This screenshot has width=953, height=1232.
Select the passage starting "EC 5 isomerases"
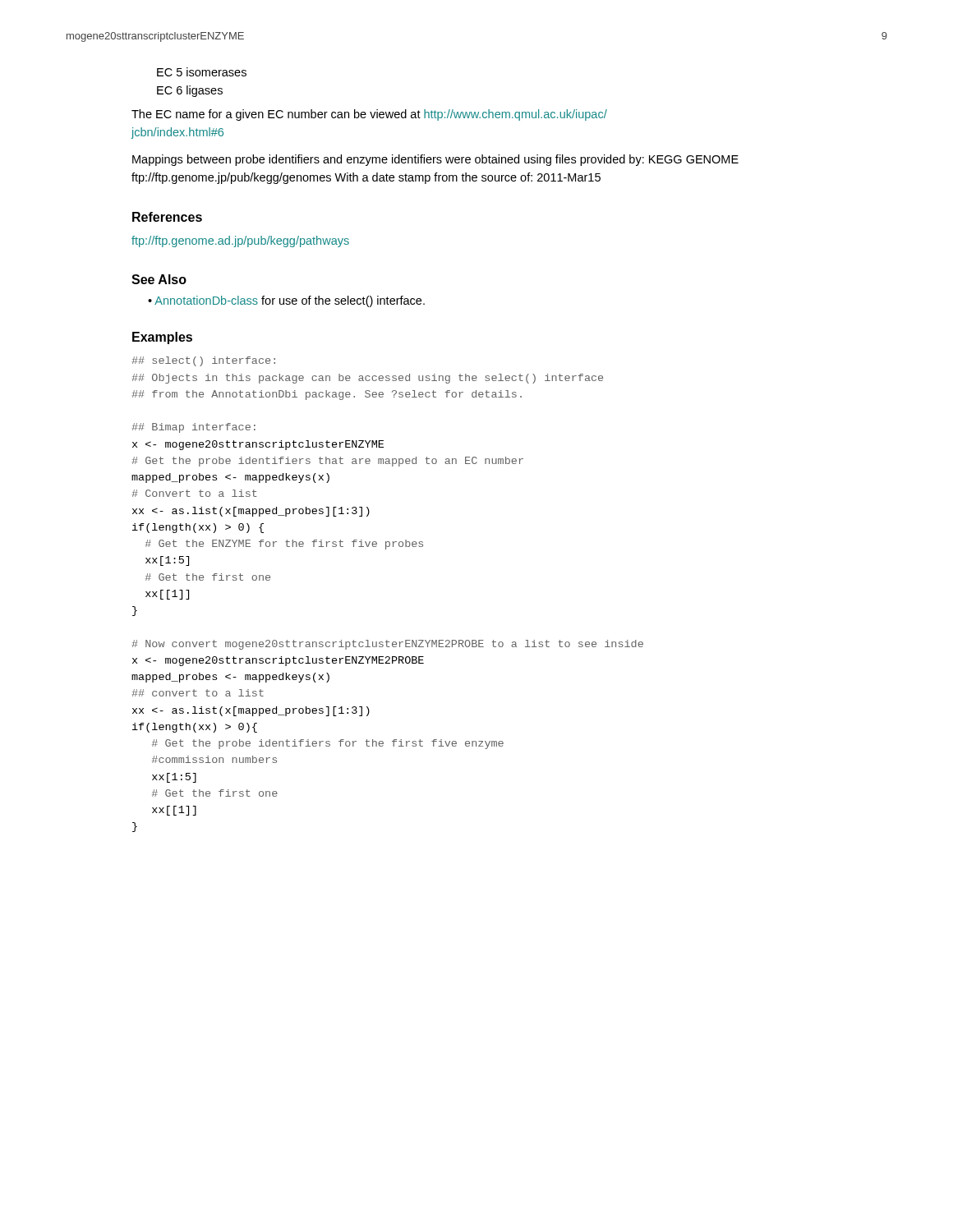201,72
